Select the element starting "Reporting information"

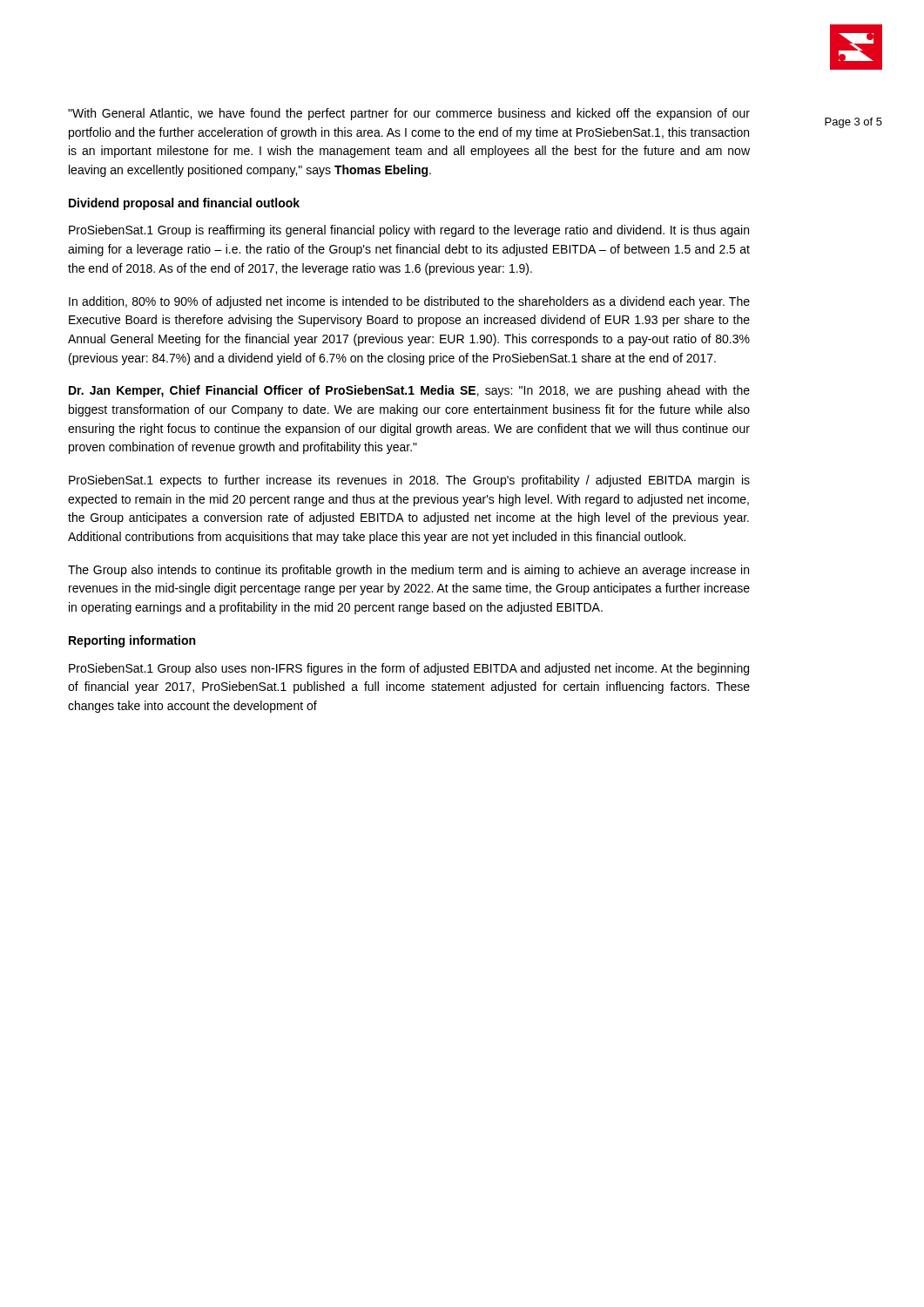[x=132, y=641]
